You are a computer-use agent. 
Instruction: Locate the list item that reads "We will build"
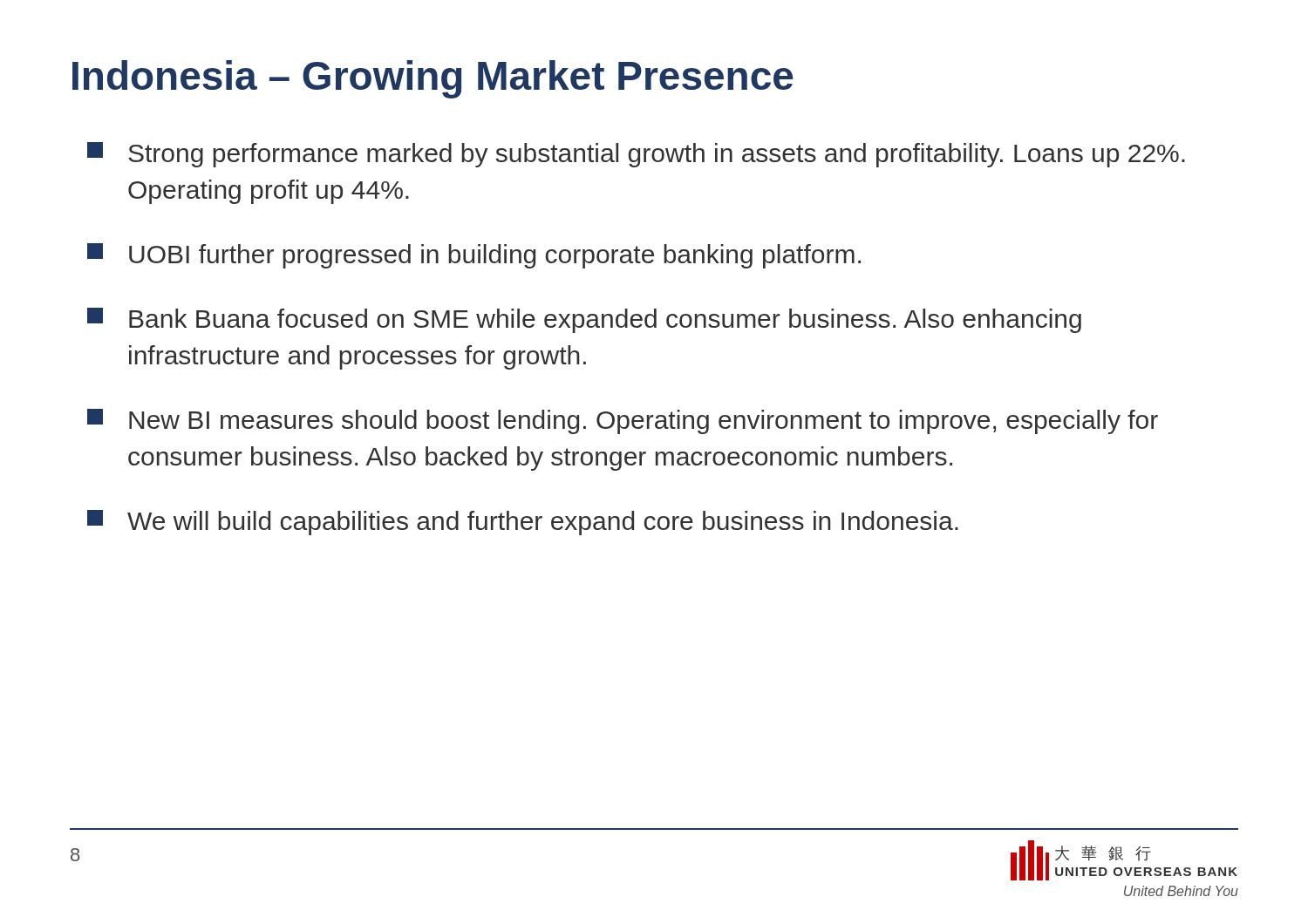[663, 521]
